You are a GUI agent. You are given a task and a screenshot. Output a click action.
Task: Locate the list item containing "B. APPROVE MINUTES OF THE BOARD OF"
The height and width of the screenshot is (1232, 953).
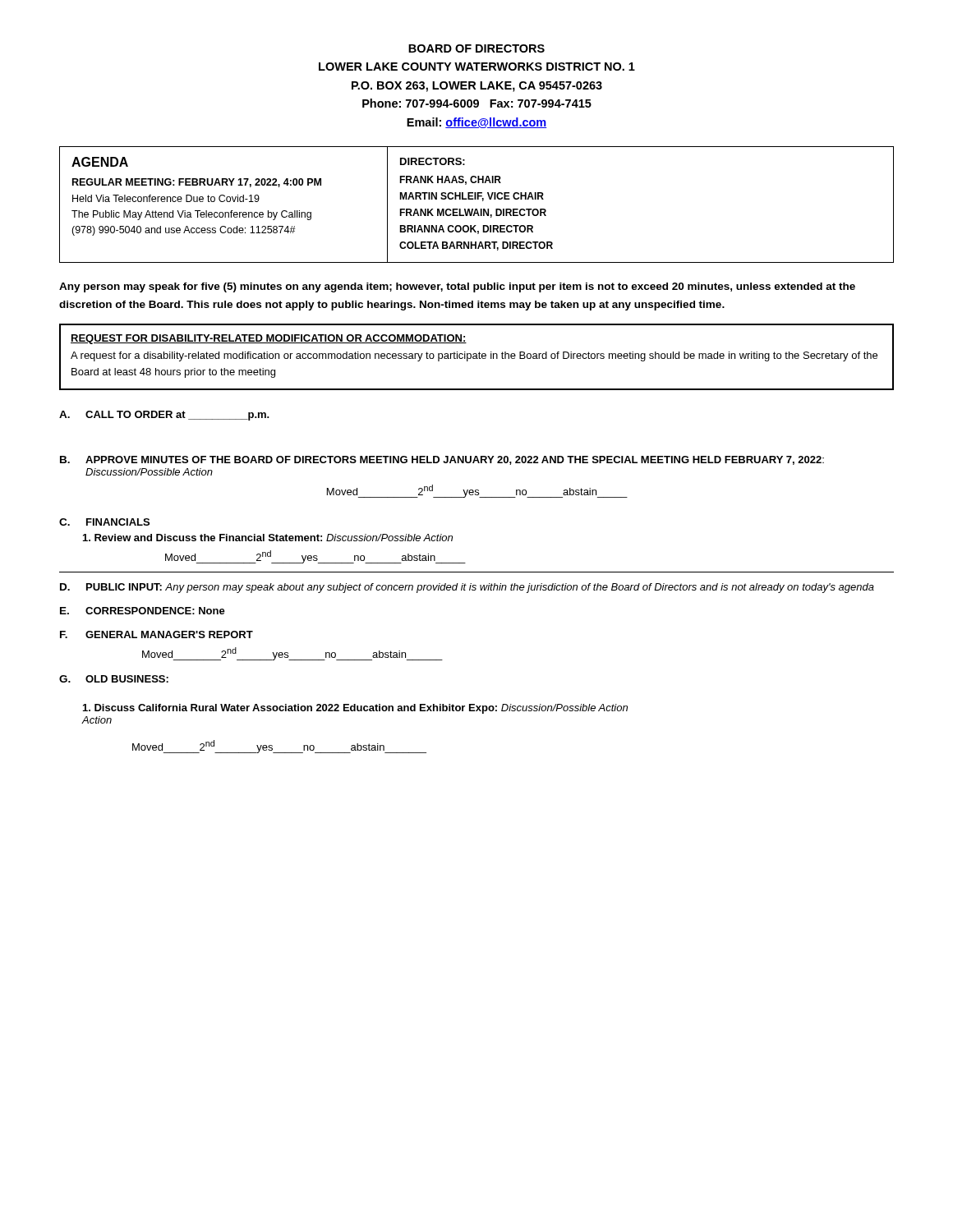(x=442, y=460)
